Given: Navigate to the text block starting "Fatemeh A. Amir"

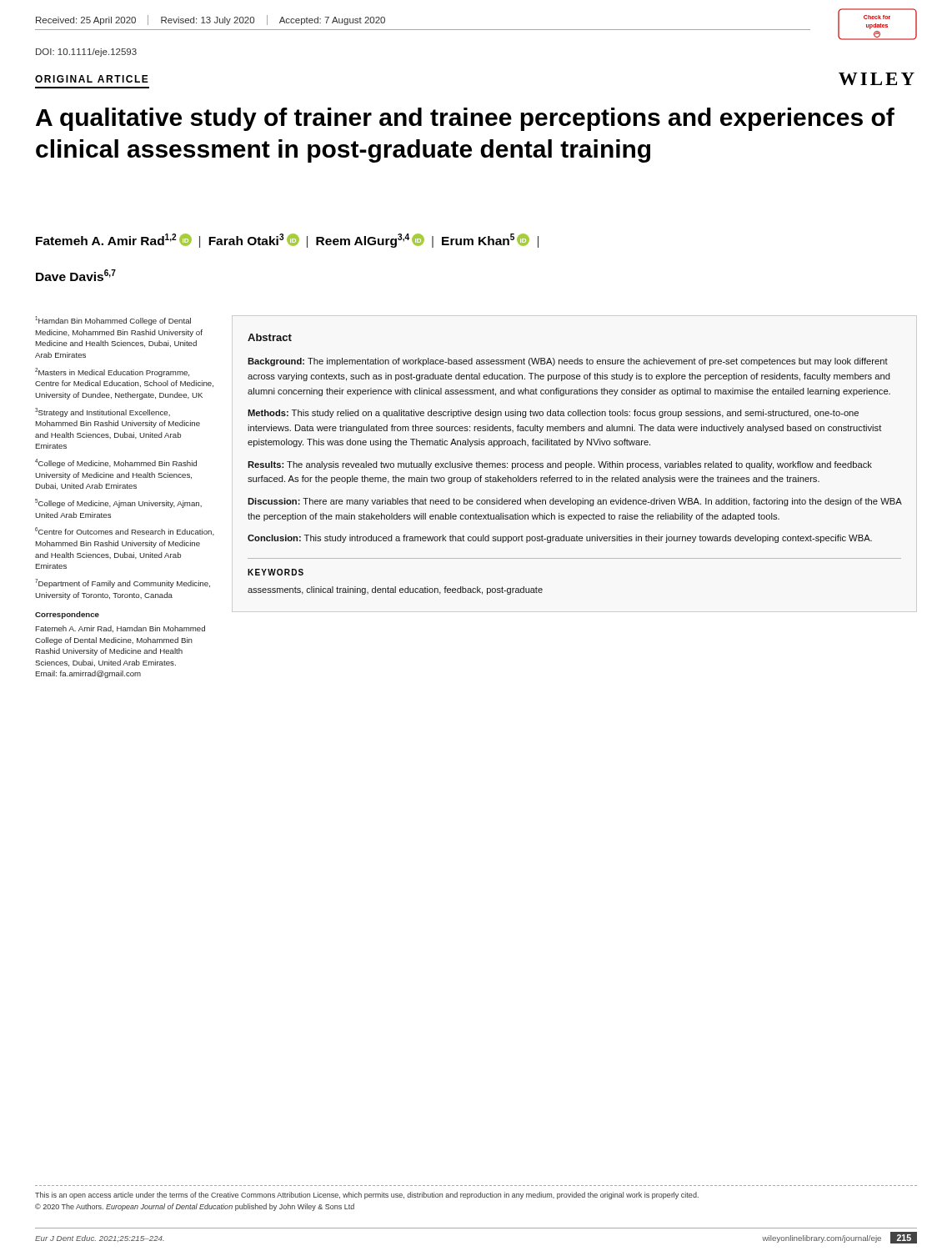Looking at the screenshot, I should [287, 241].
